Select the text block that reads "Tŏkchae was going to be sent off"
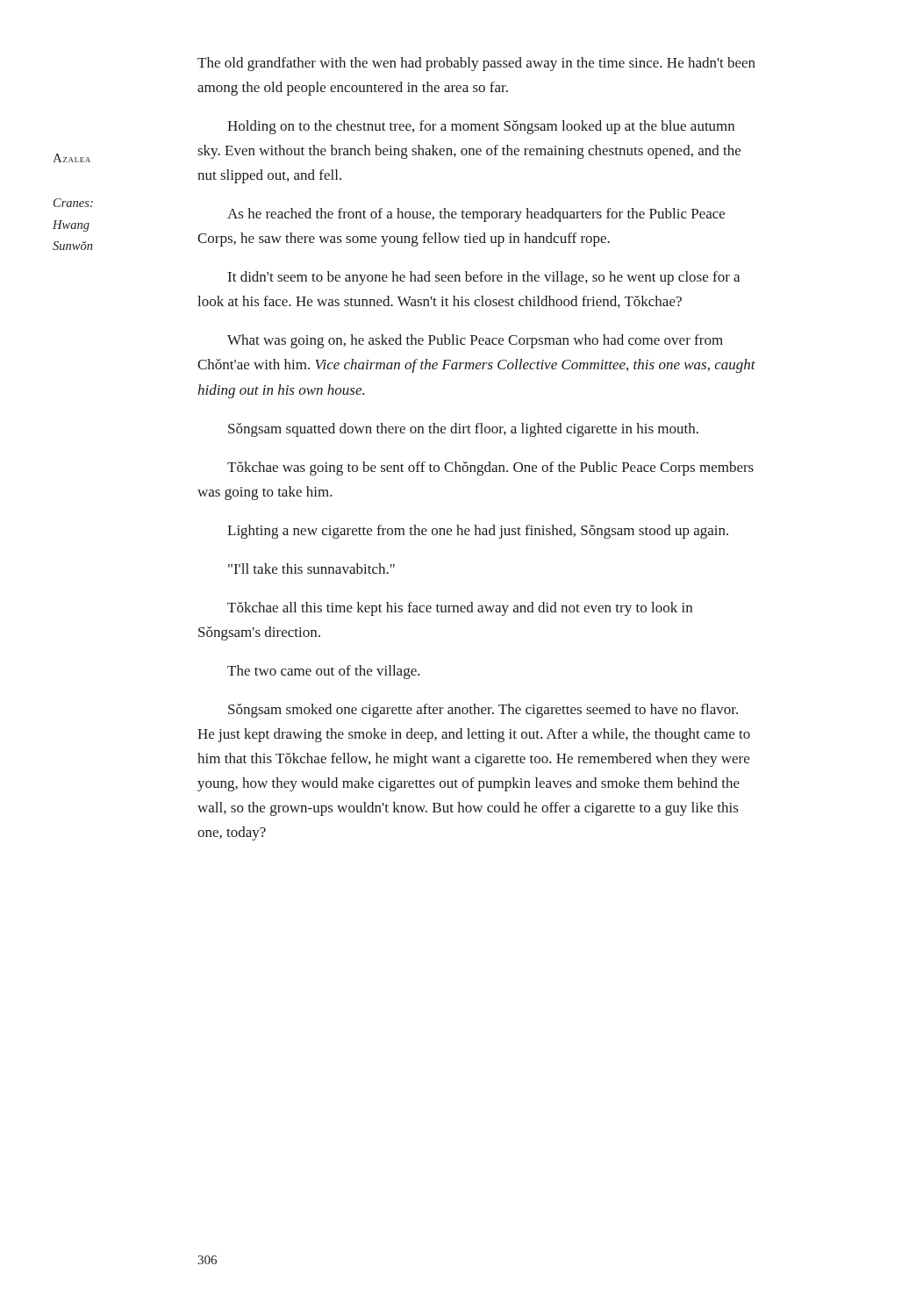The width and height of the screenshot is (923, 1316). 478,480
